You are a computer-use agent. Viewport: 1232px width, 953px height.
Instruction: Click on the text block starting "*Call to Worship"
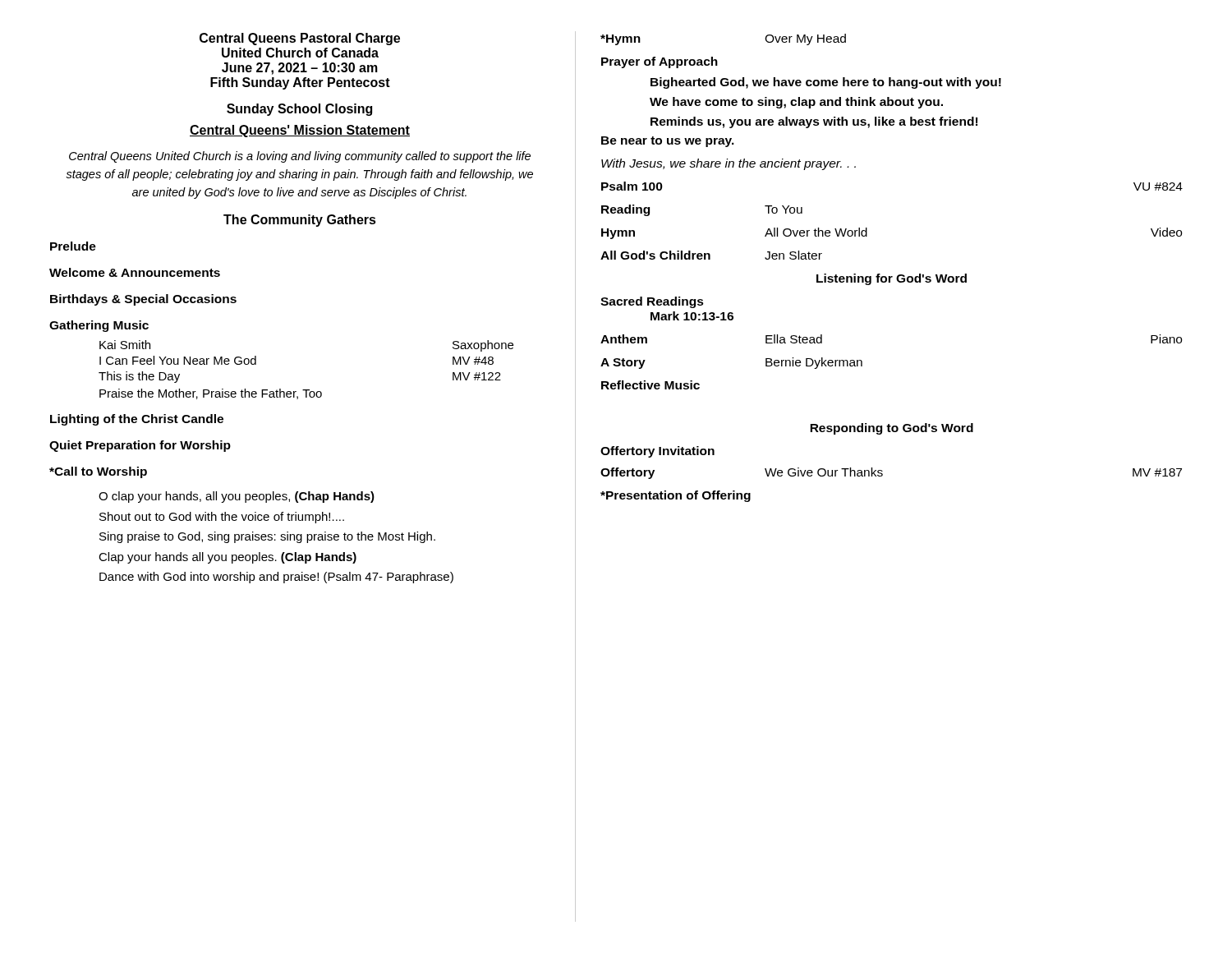[x=98, y=471]
